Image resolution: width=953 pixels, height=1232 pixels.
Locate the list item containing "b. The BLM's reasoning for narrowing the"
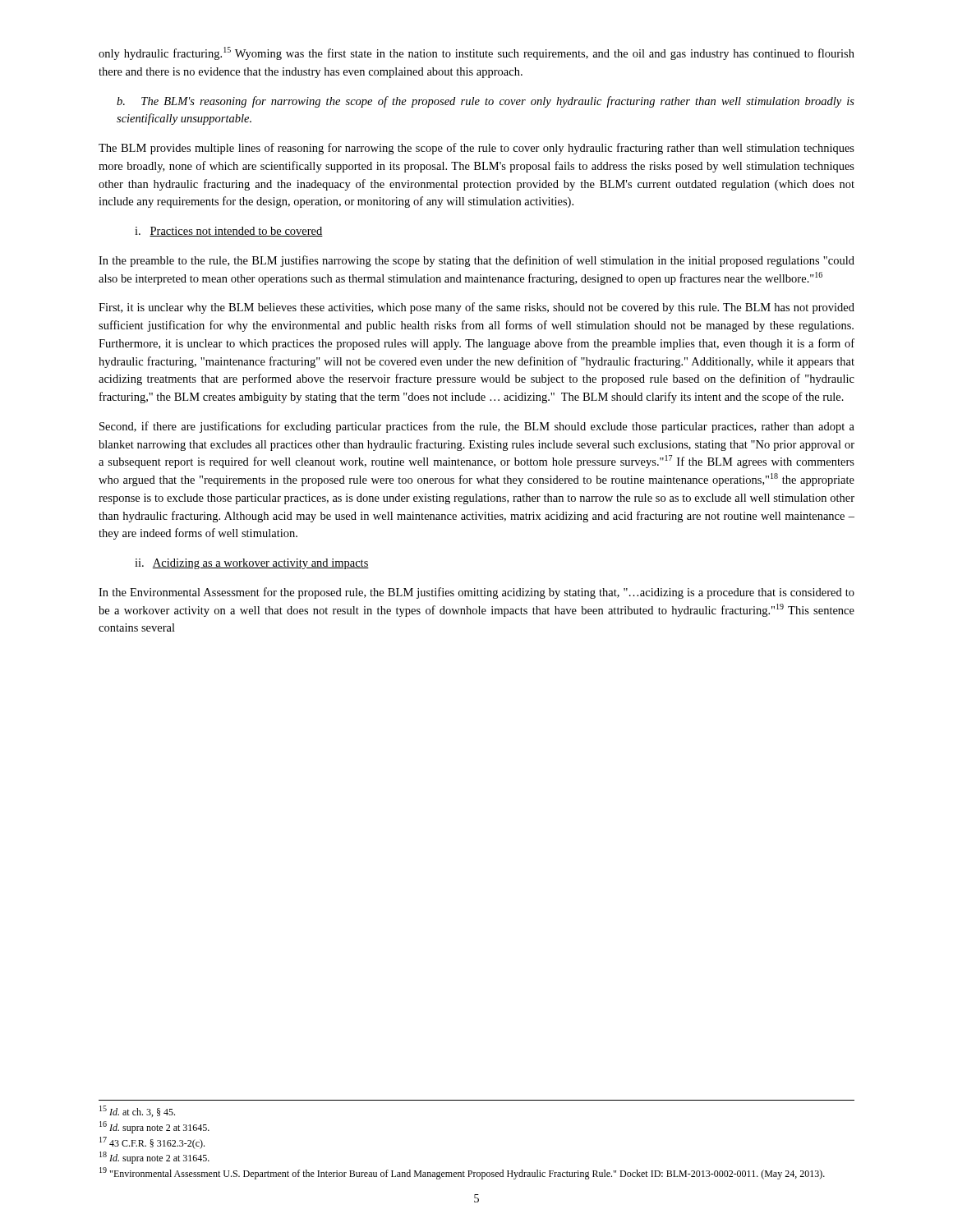coord(486,110)
